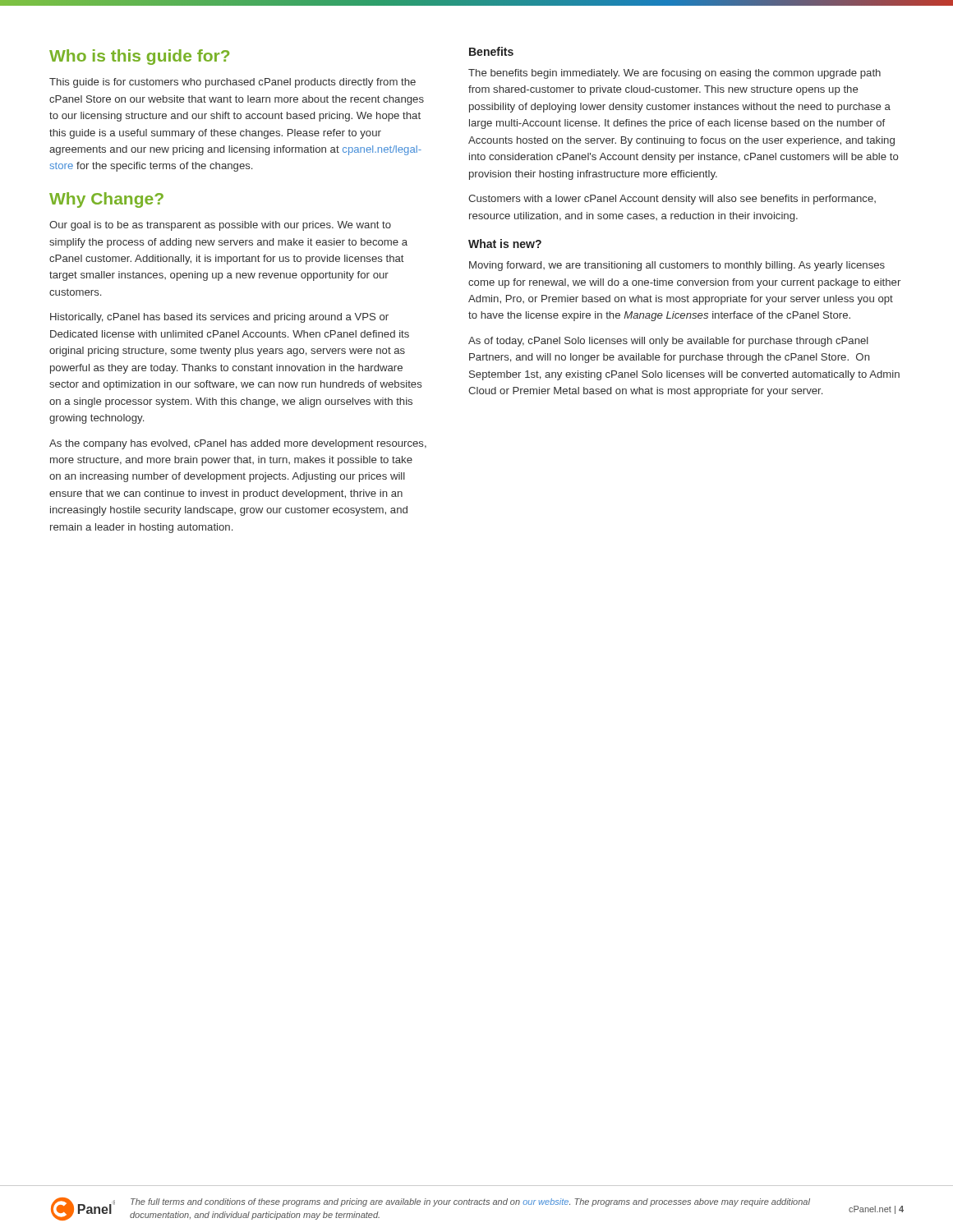
Task: Find the text block with the text "Moving forward, we are transitioning all customers"
Action: pos(686,291)
